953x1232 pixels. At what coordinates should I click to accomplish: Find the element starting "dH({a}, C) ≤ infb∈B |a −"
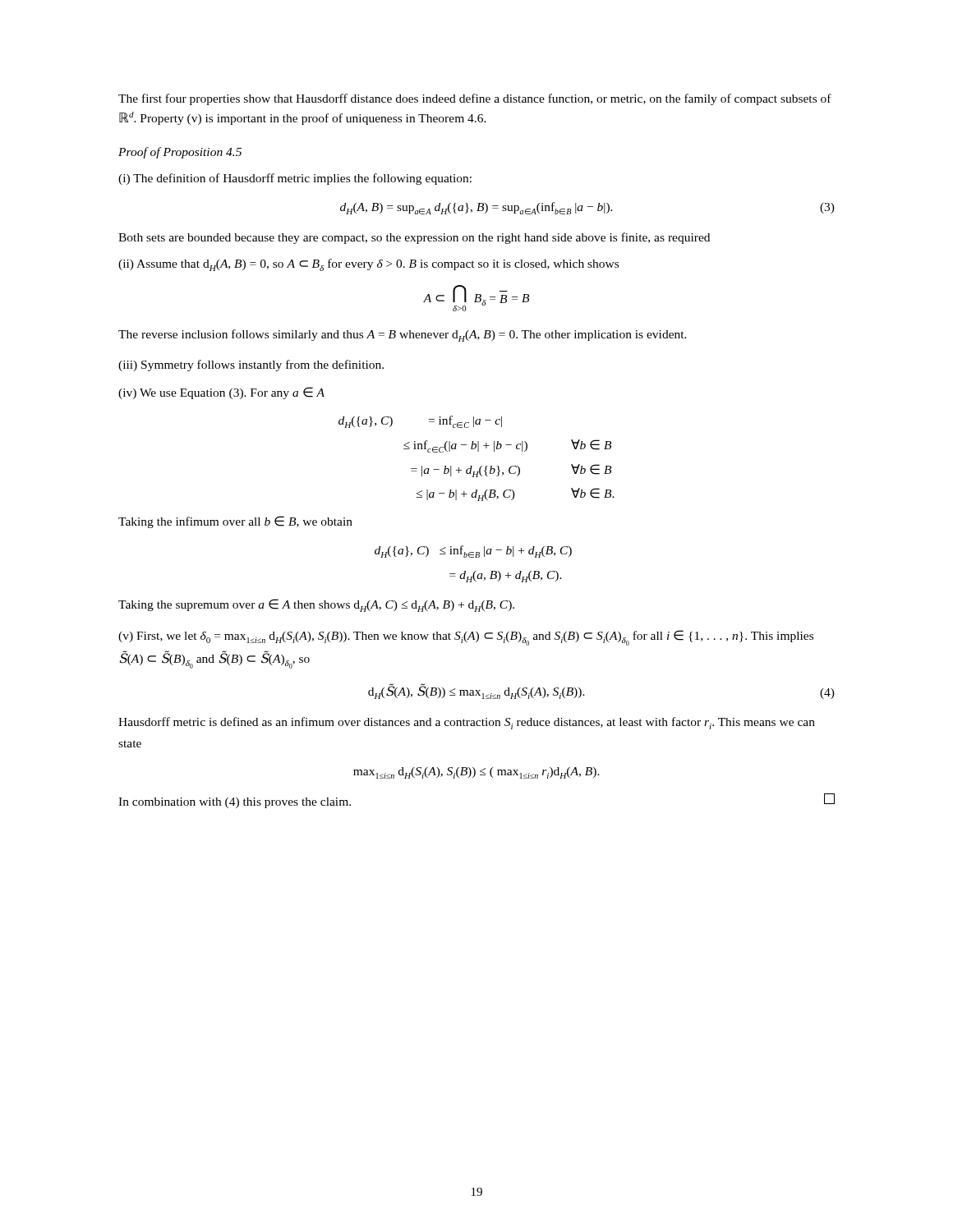[476, 563]
